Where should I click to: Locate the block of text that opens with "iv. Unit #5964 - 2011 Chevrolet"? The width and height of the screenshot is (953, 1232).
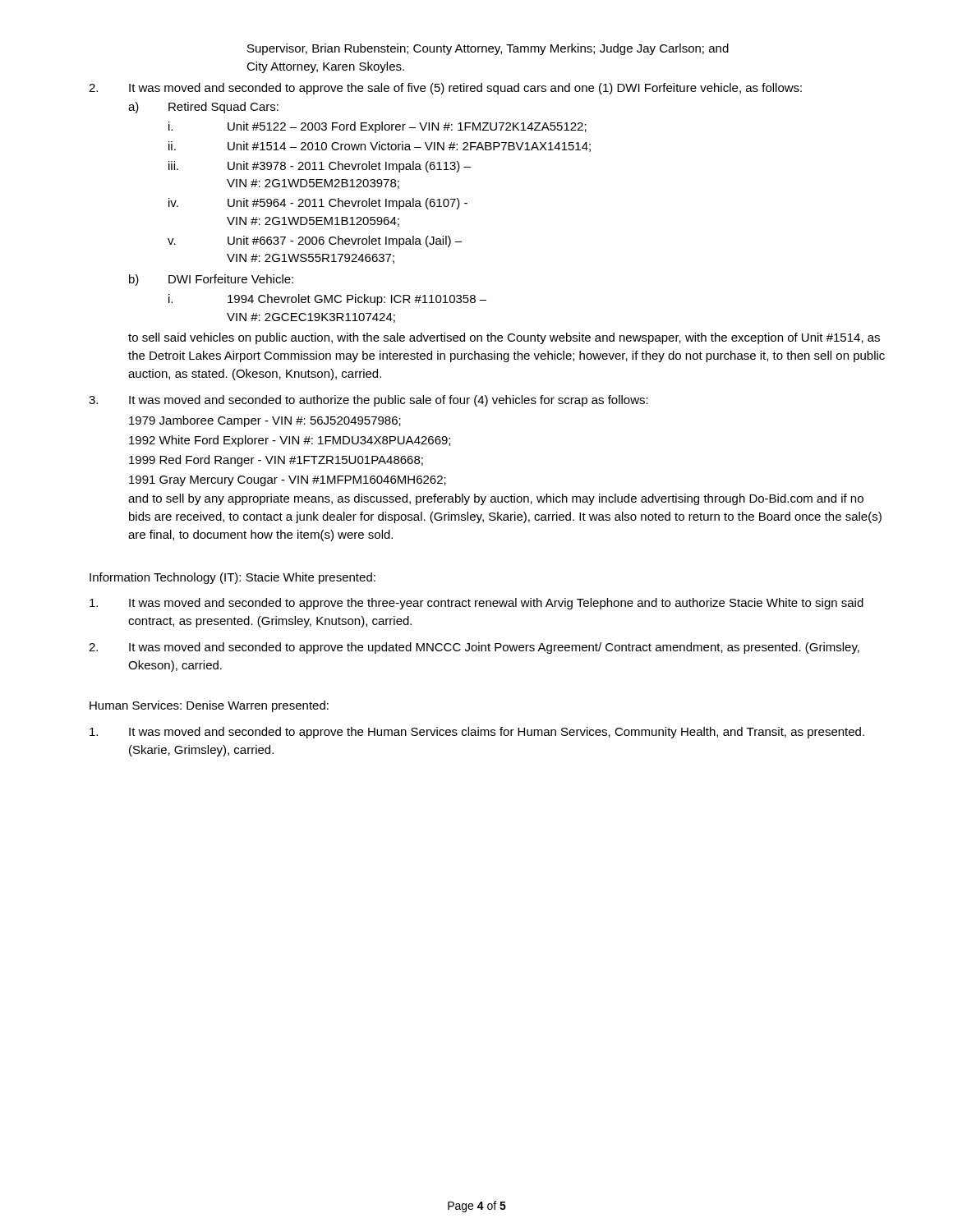click(x=318, y=204)
